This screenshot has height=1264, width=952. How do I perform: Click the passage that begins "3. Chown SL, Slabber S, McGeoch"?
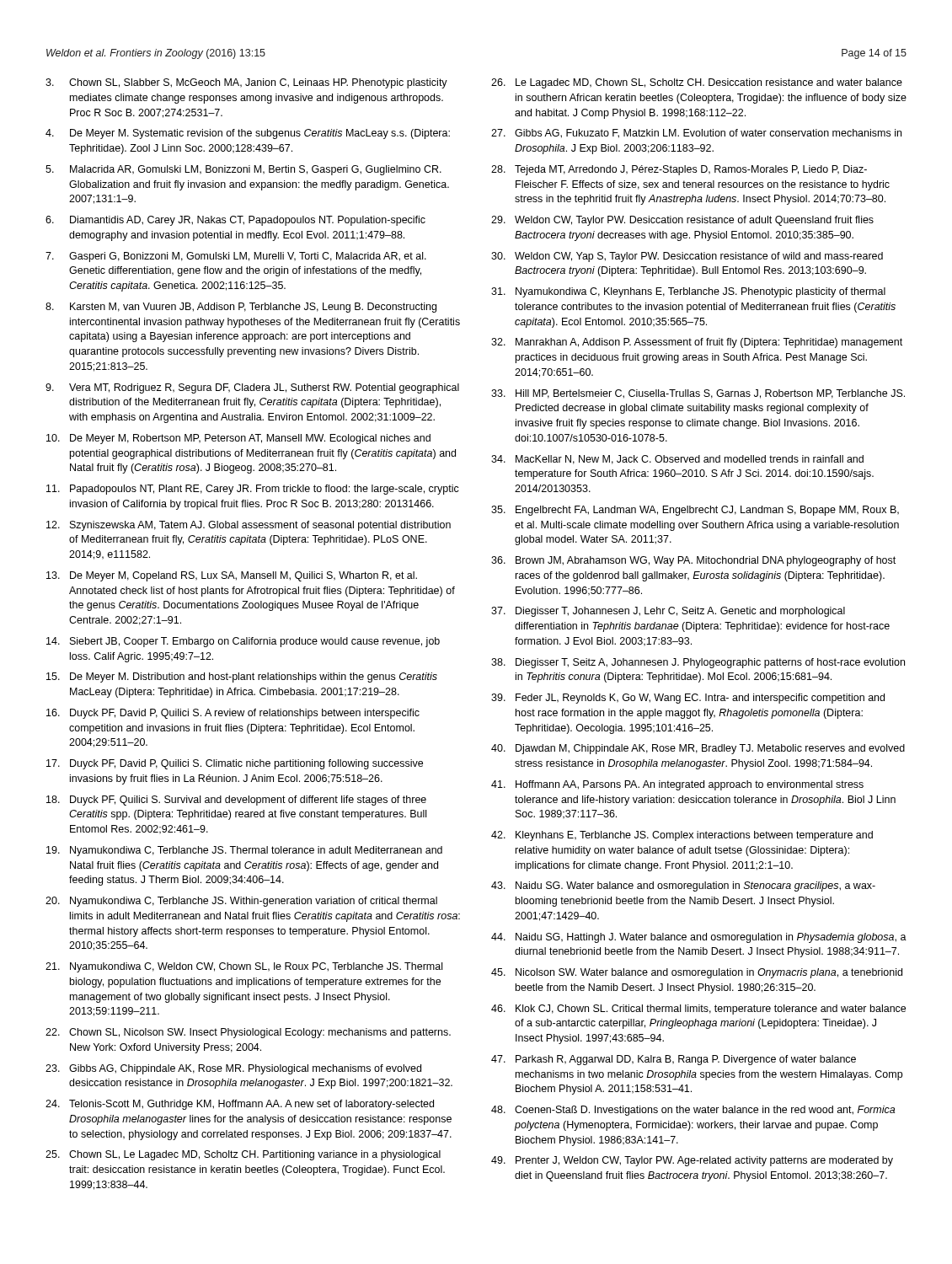[253, 98]
